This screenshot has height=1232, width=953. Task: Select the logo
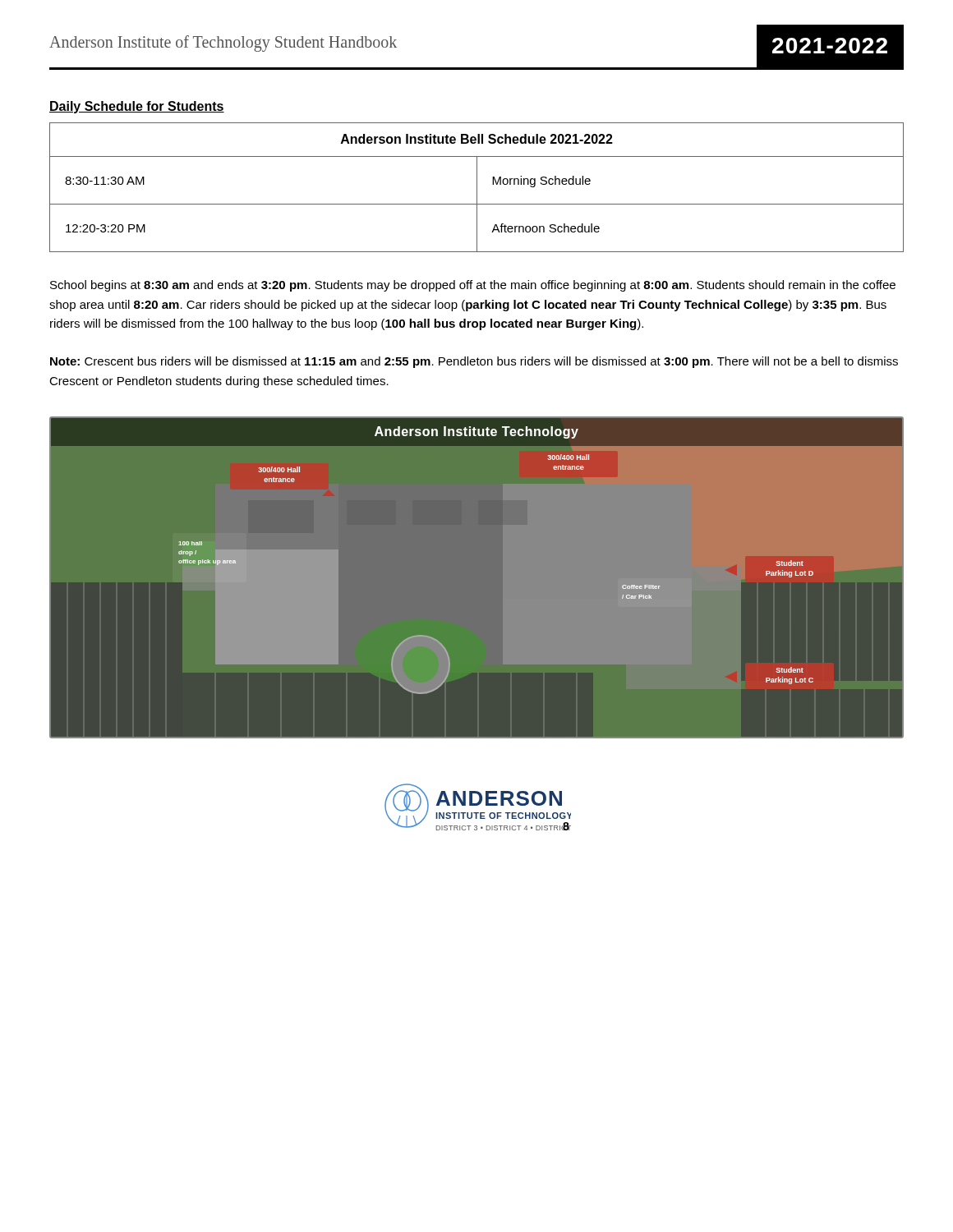point(476,812)
